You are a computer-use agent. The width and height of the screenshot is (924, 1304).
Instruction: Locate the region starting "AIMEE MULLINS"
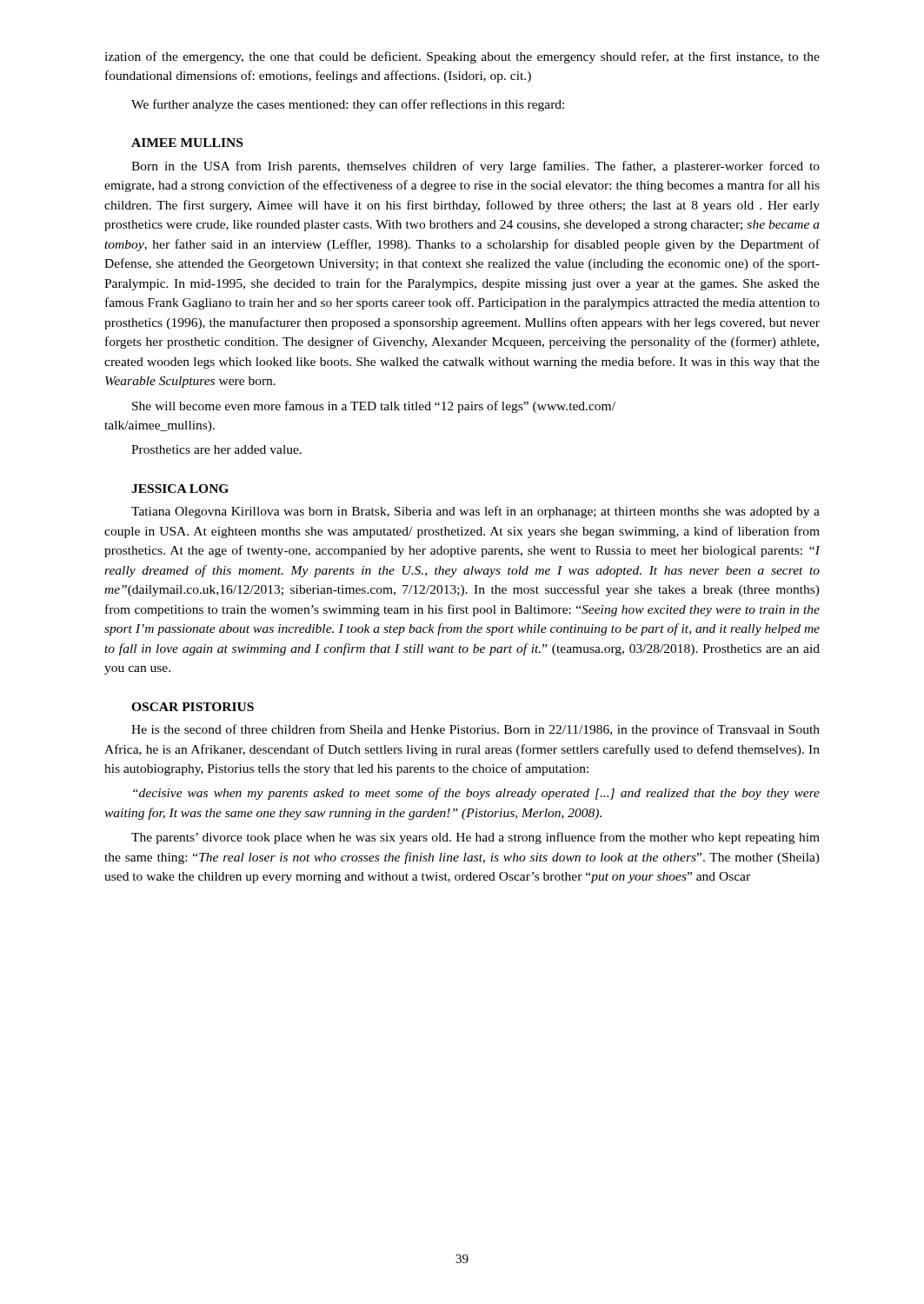187,142
